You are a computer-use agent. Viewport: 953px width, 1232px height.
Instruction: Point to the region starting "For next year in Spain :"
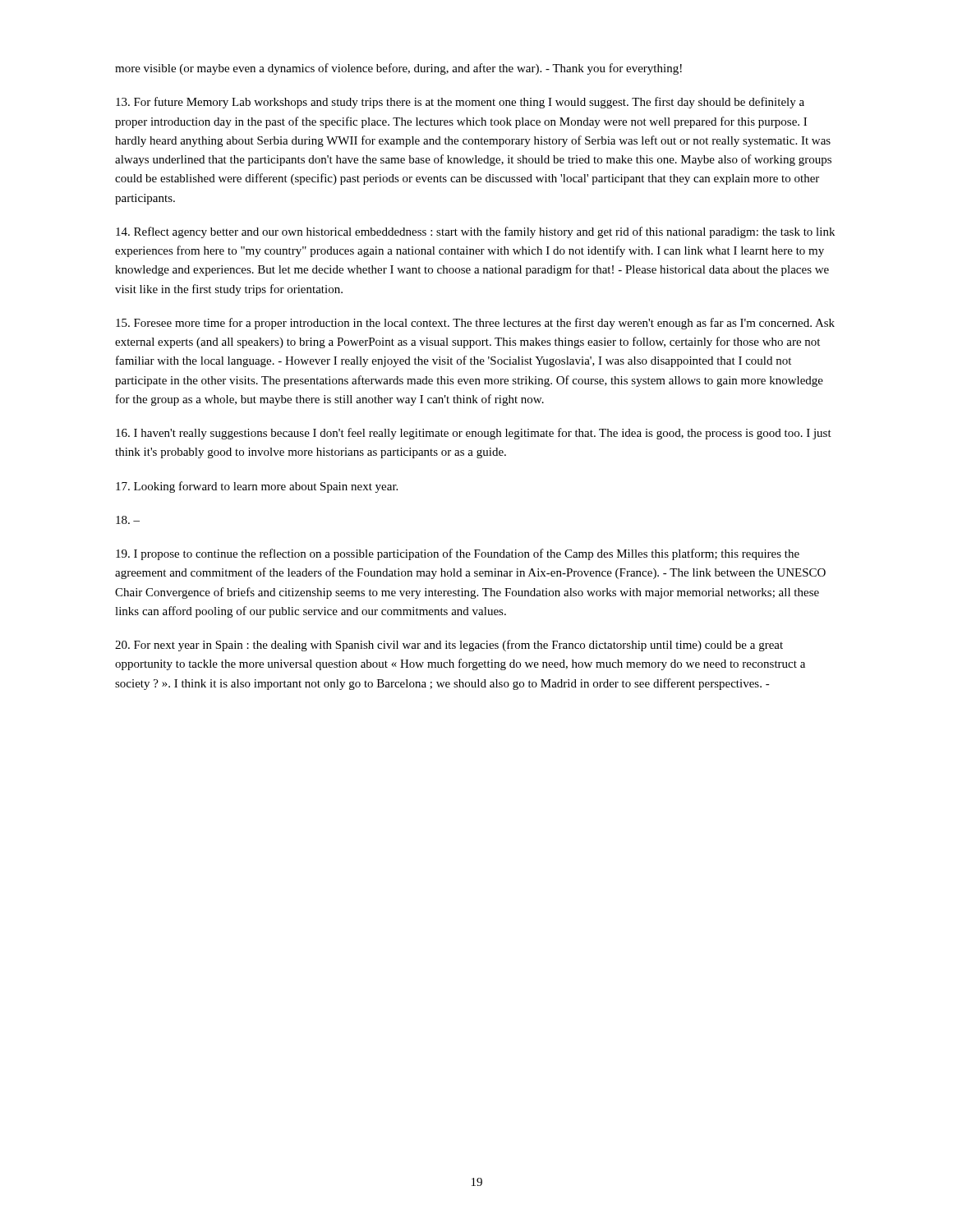click(460, 664)
